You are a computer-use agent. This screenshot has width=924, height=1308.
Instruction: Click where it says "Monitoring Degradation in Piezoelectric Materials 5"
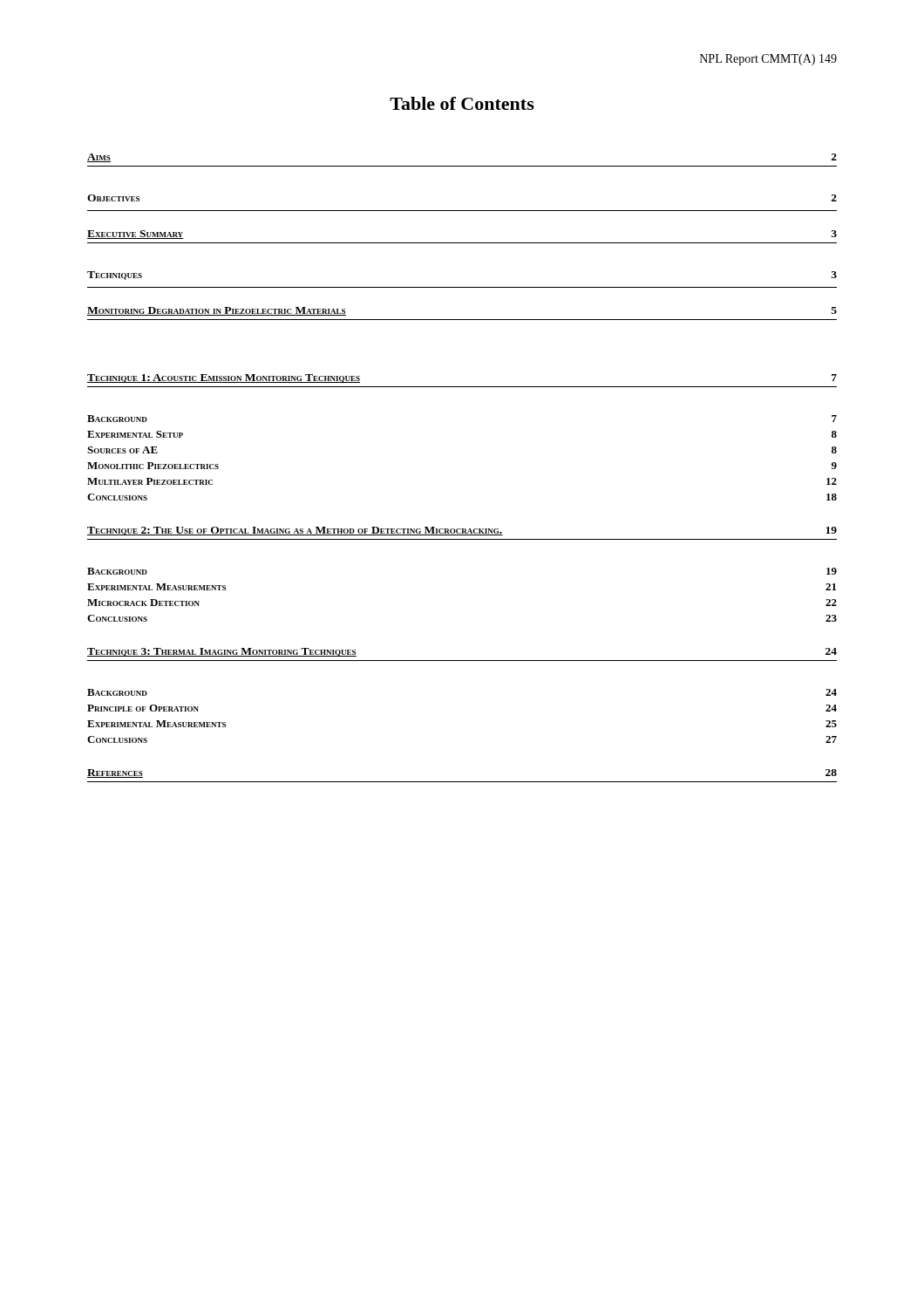tap(462, 310)
